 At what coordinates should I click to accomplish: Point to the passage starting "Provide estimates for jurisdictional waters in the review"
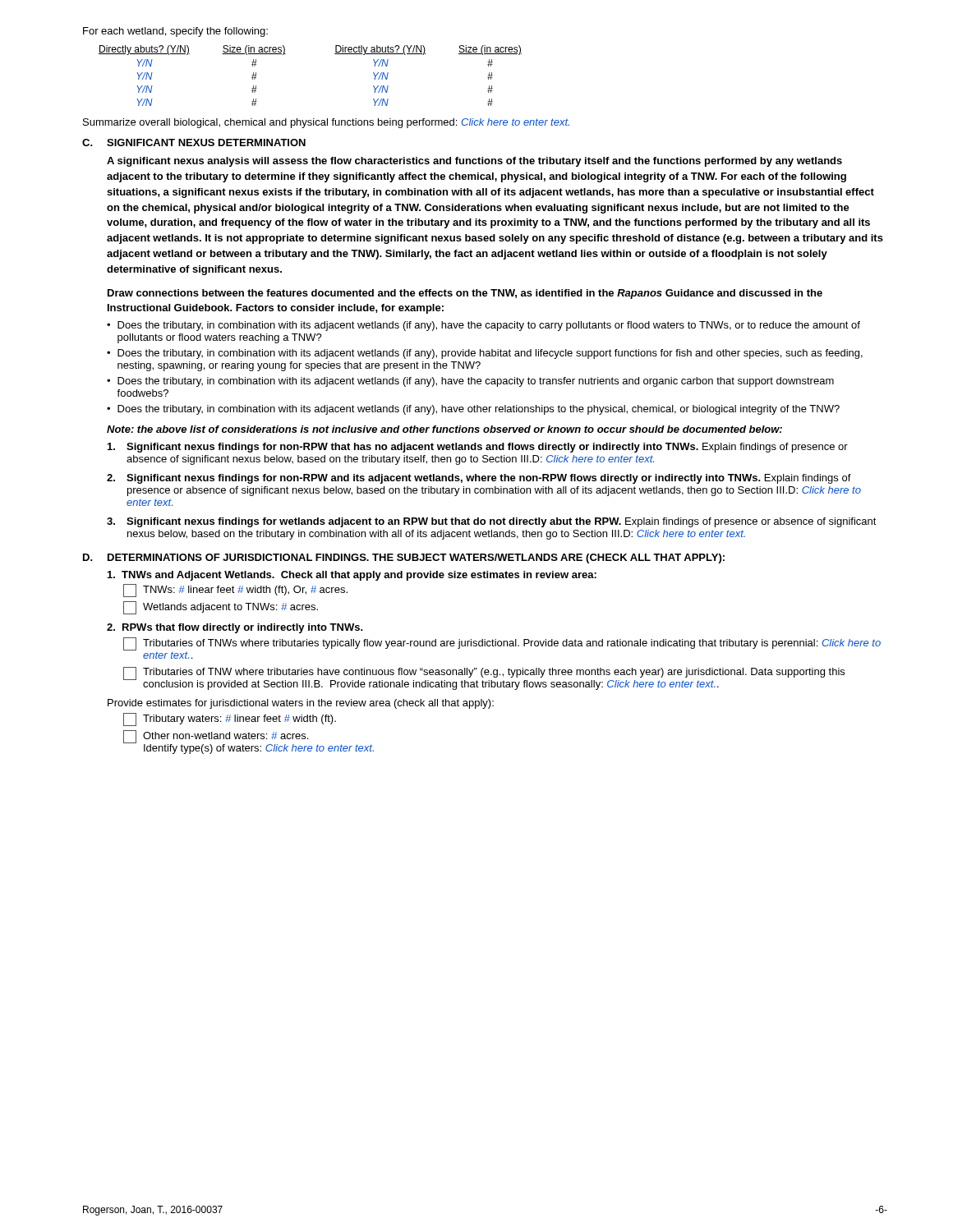[x=301, y=703]
